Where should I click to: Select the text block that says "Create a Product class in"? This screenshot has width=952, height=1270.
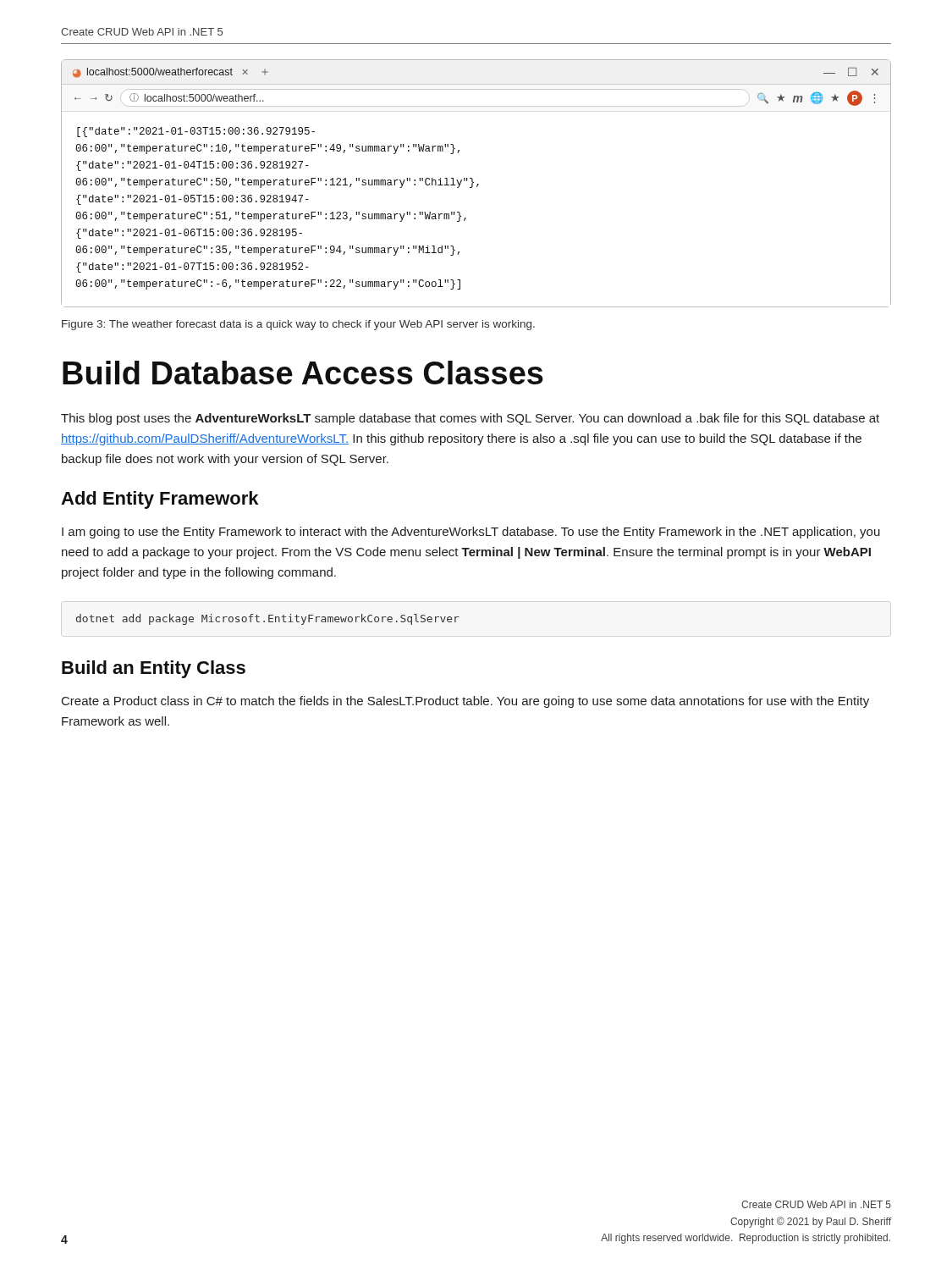coord(465,711)
